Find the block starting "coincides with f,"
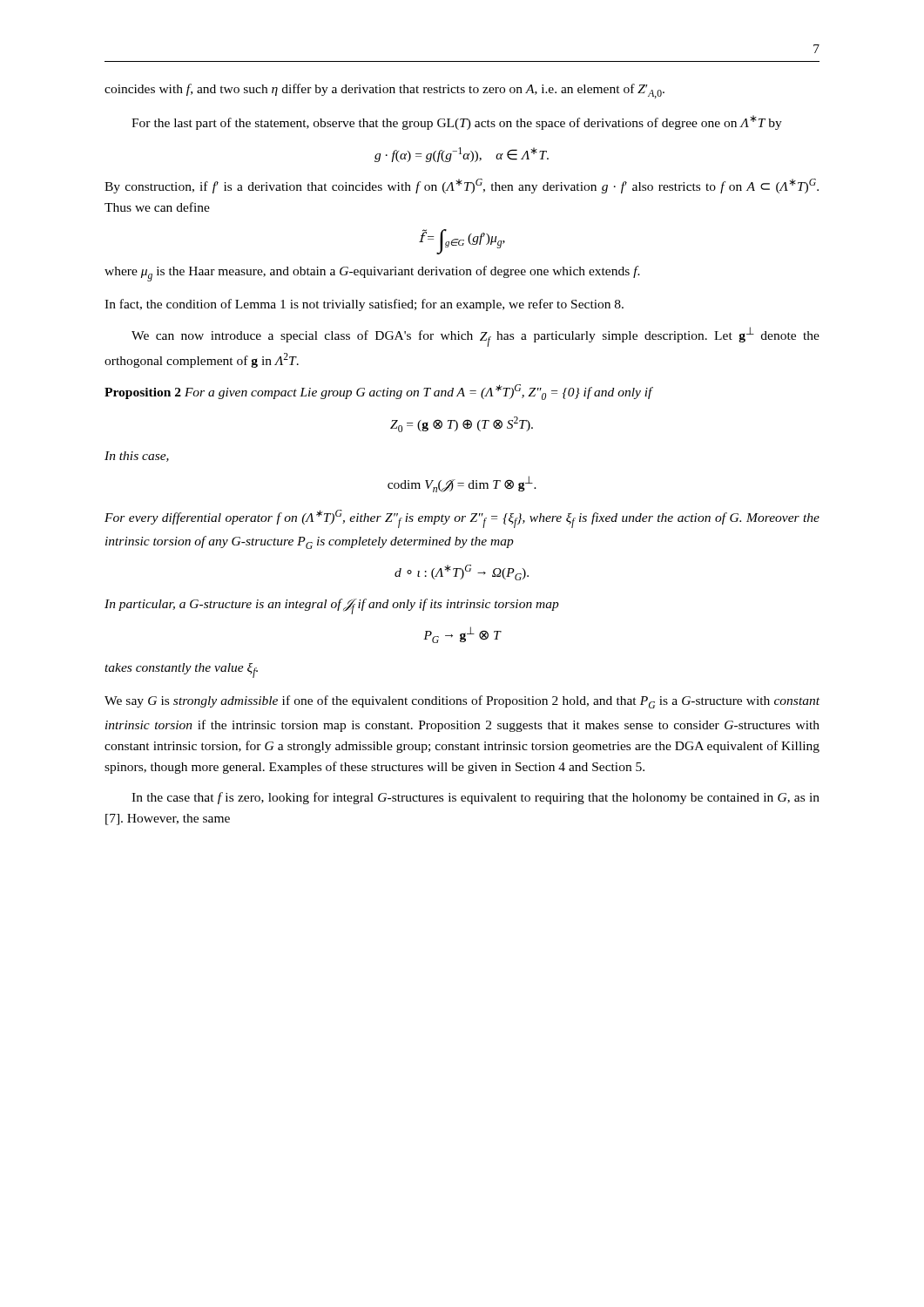Image resolution: width=924 pixels, height=1307 pixels. click(384, 91)
